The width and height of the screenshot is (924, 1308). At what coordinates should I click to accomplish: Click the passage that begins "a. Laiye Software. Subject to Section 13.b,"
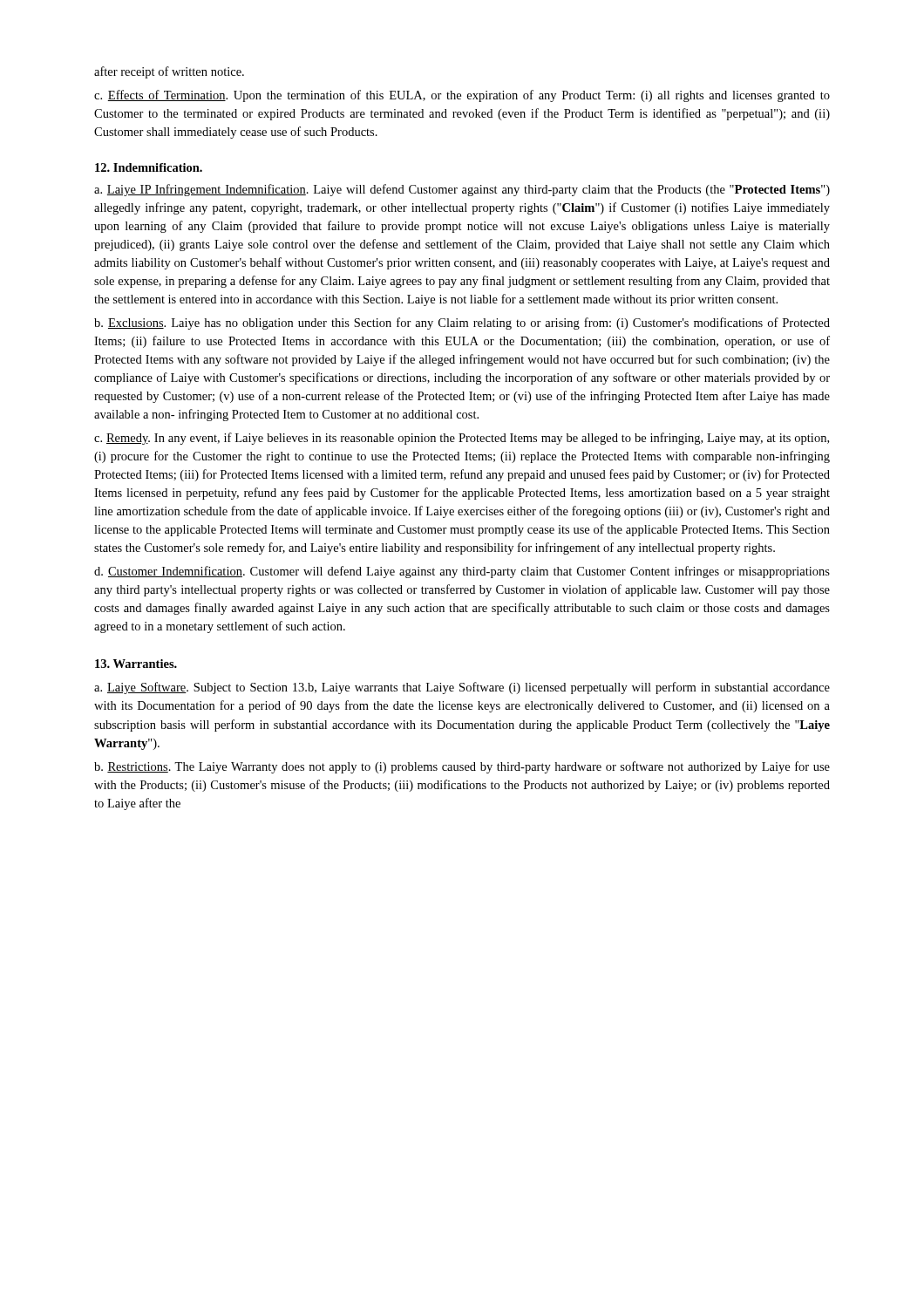pyautogui.click(x=462, y=688)
